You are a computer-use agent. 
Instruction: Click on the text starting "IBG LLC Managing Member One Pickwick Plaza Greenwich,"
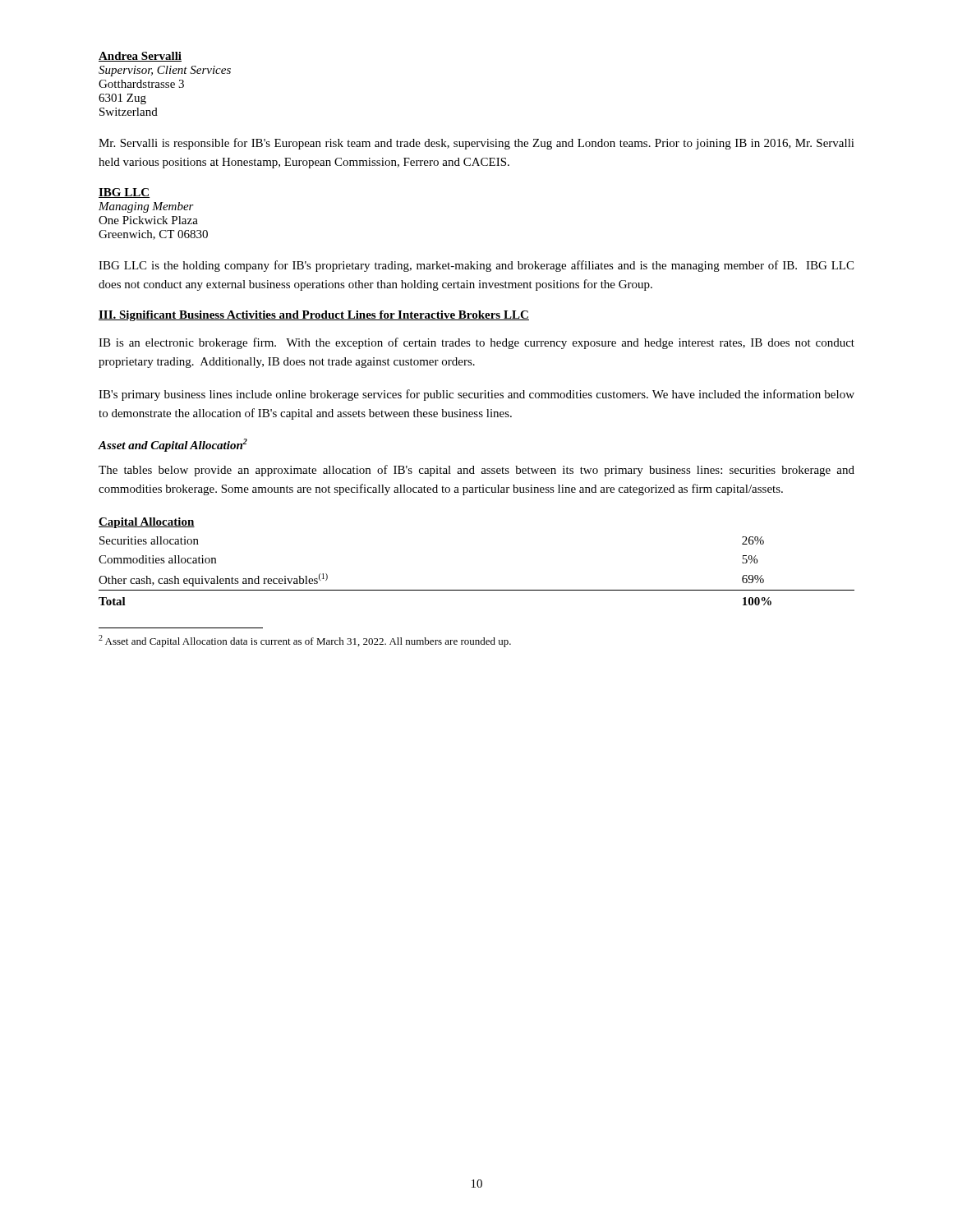tap(124, 193)
